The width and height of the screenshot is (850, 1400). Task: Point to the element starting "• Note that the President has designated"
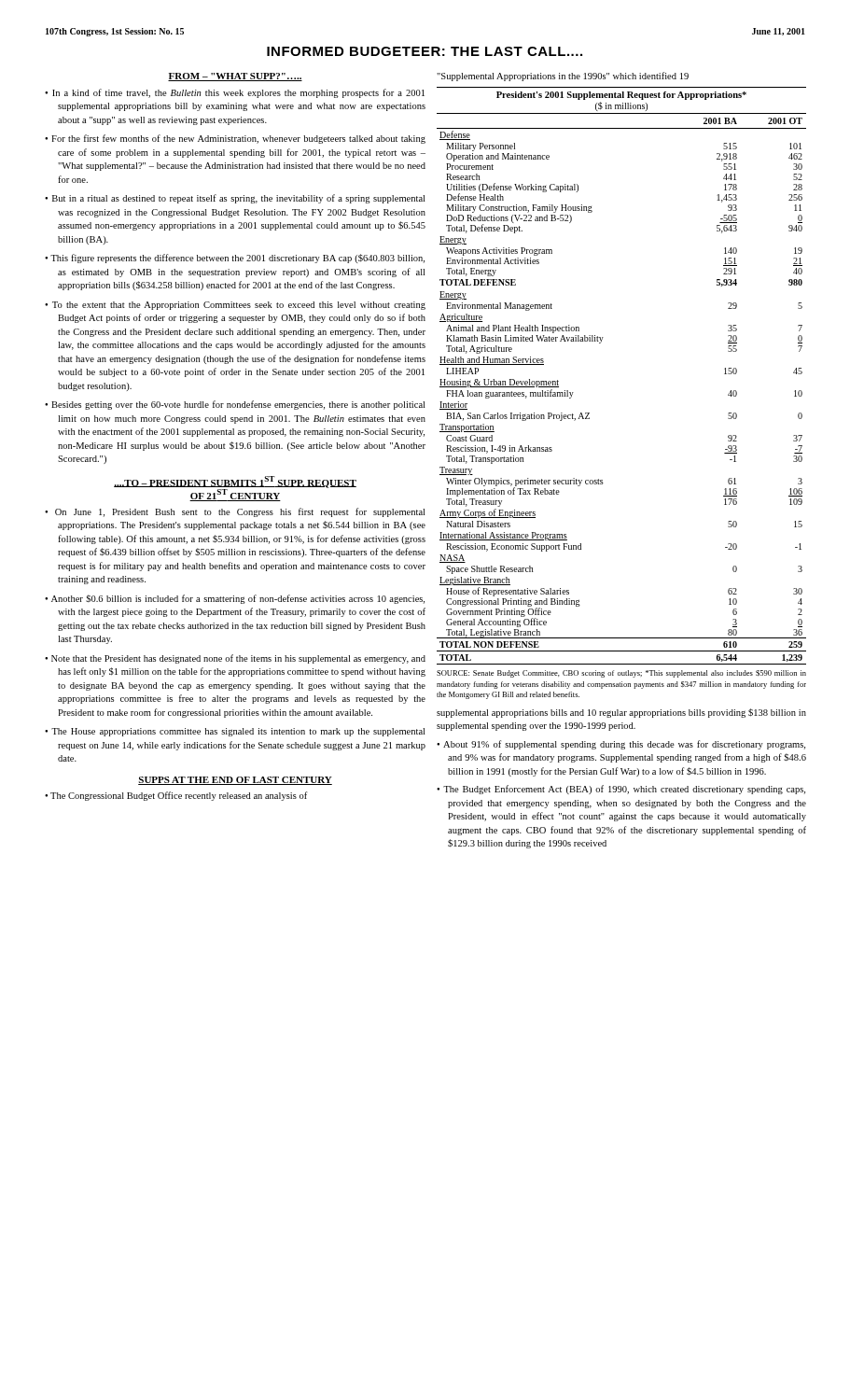tap(235, 685)
